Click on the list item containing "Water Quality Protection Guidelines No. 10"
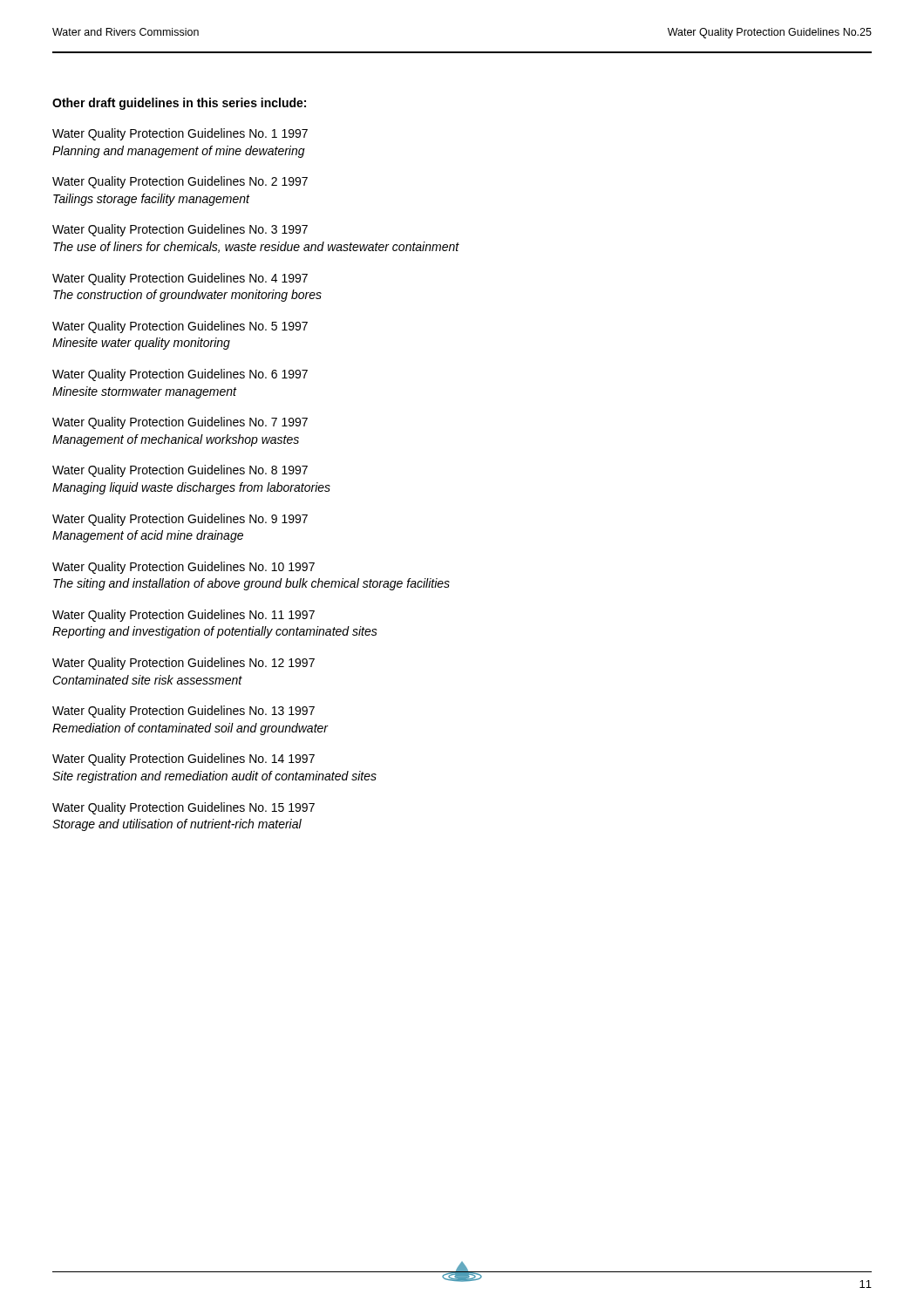This screenshot has width=924, height=1308. pyautogui.click(x=183, y=568)
